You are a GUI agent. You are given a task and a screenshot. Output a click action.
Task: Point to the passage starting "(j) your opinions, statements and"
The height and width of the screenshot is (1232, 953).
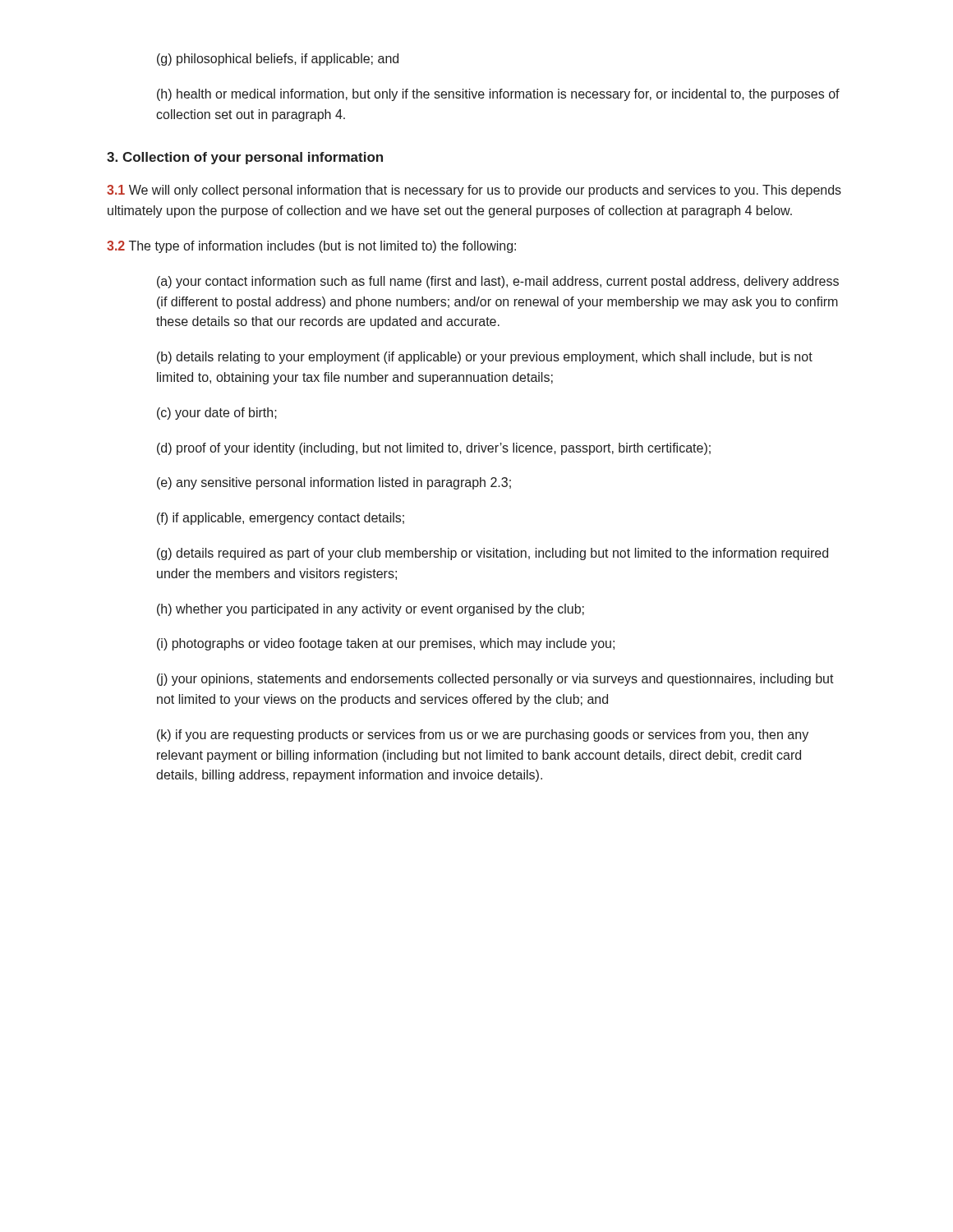495,689
